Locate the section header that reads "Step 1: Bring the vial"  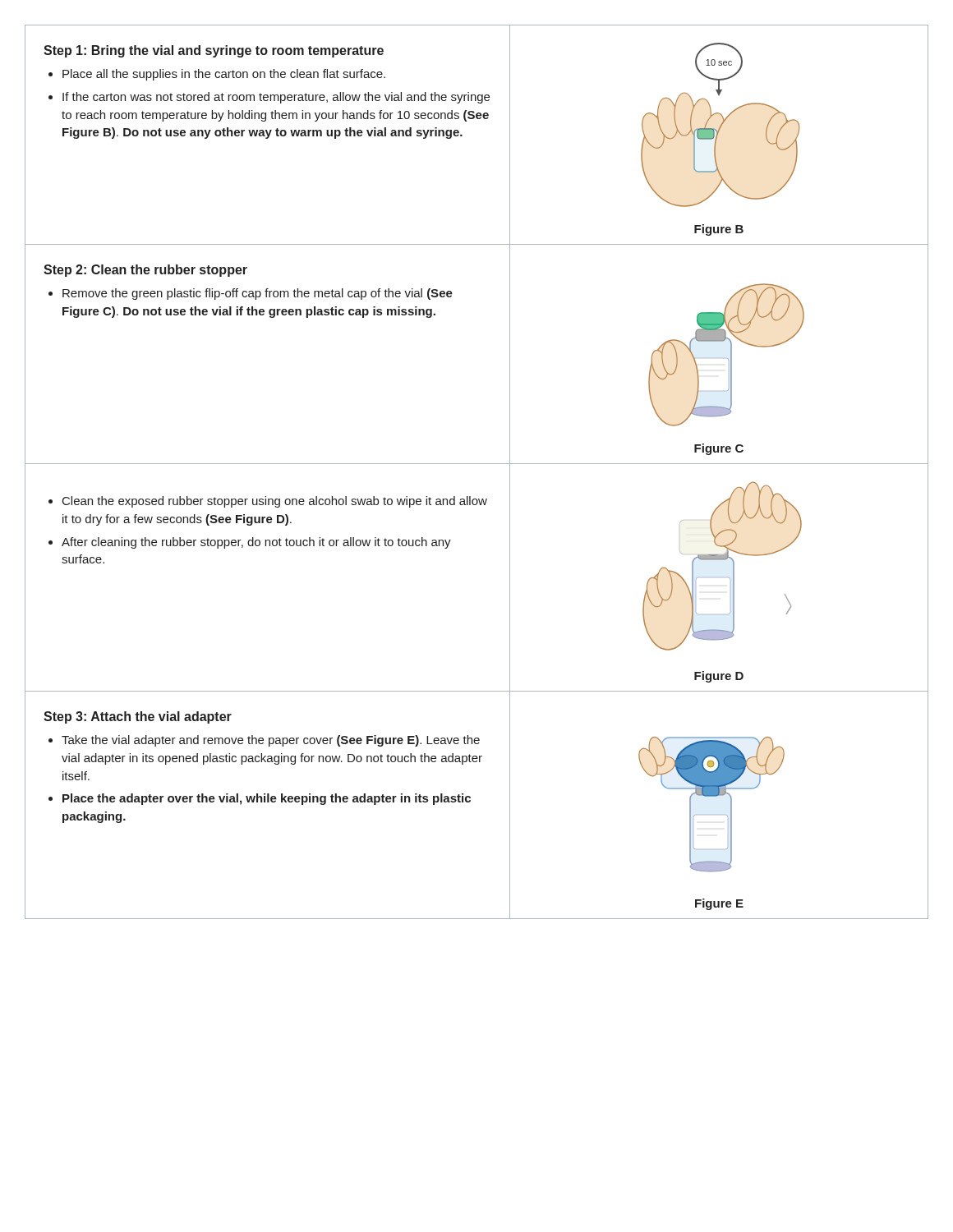(x=214, y=51)
